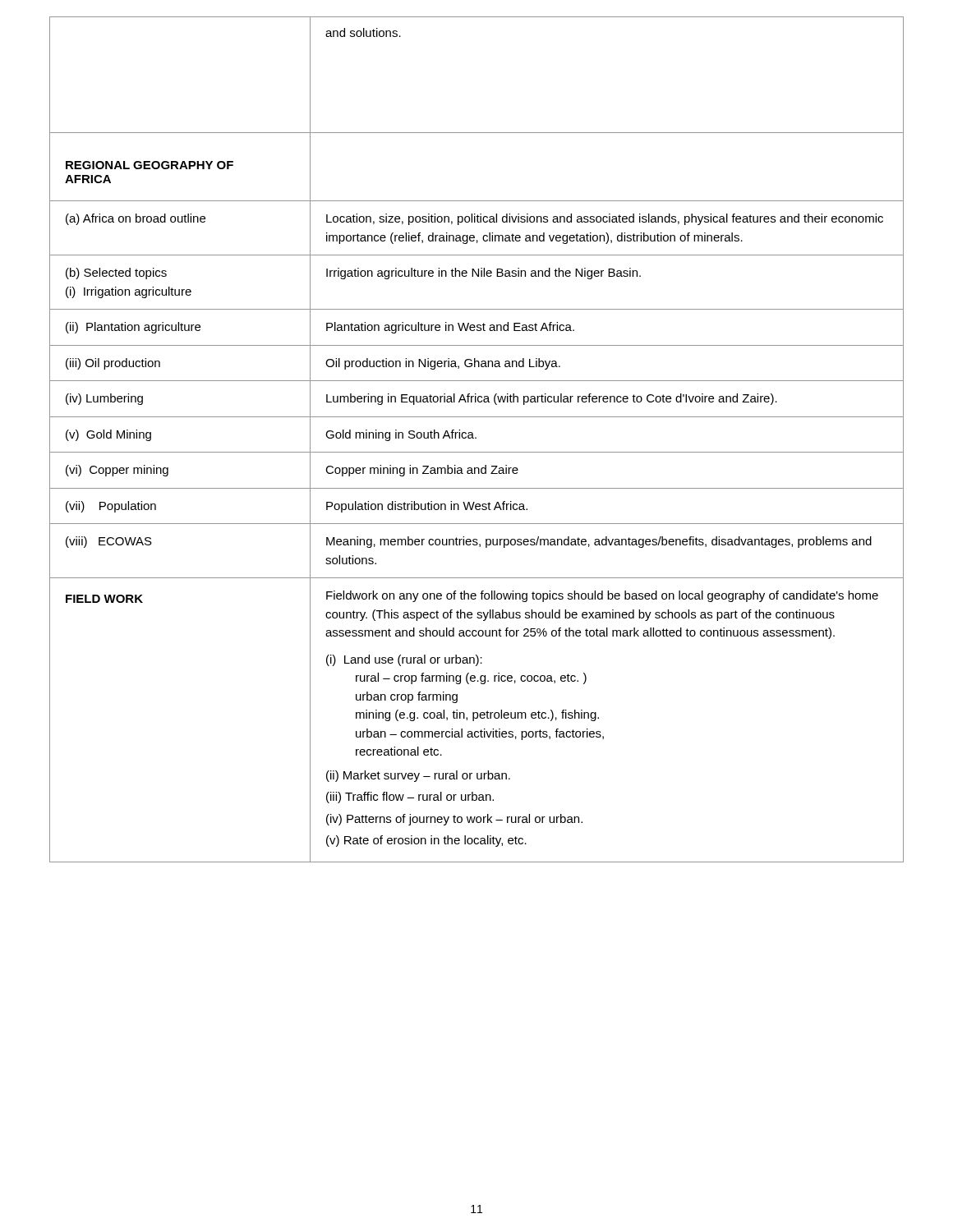
Task: Select the text block containing "Location, size, position, political divisions and"
Action: [x=604, y=227]
